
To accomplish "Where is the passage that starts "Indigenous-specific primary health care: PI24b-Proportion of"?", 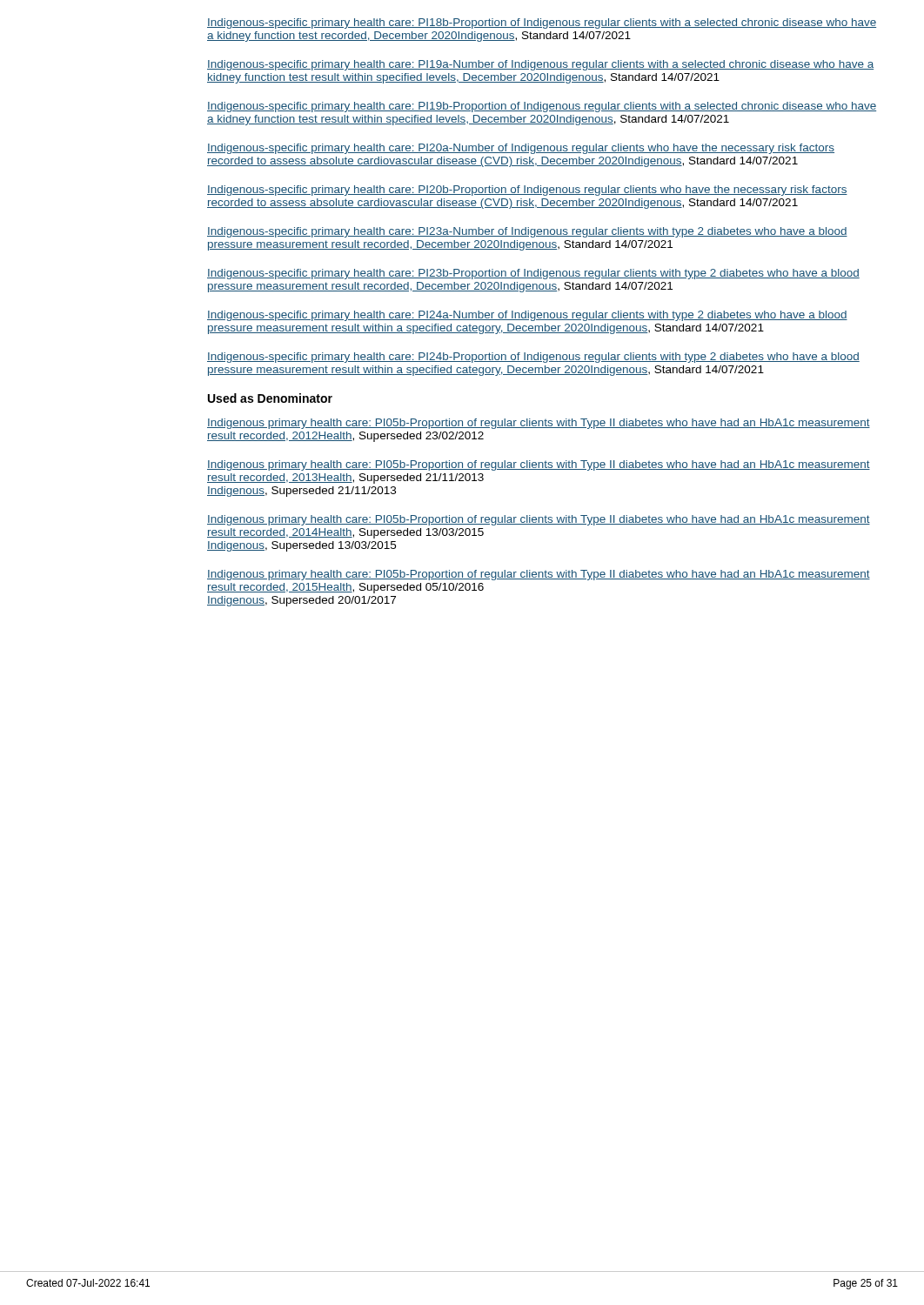I will pyautogui.click(x=533, y=363).
